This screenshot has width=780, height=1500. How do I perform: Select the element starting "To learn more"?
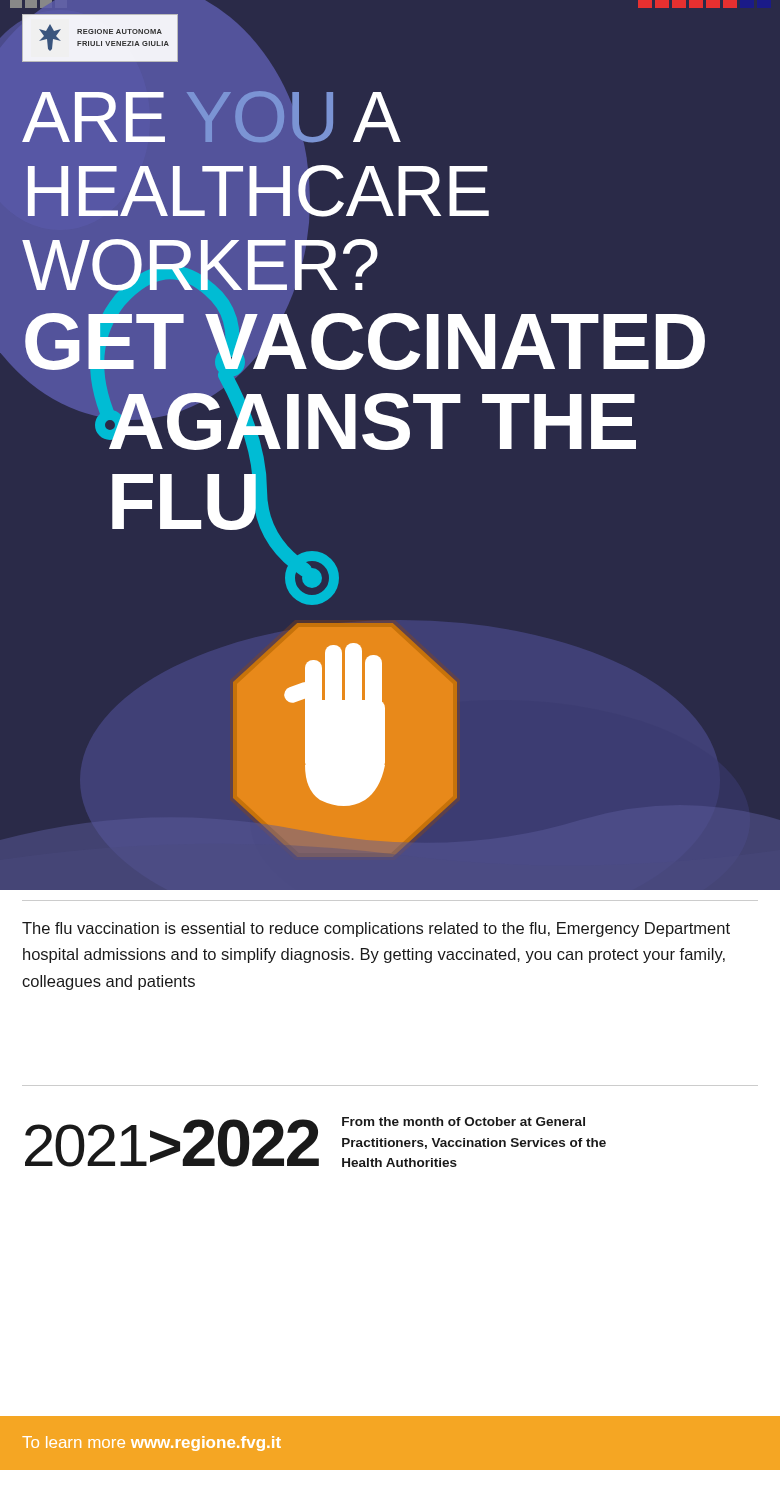pos(152,1443)
